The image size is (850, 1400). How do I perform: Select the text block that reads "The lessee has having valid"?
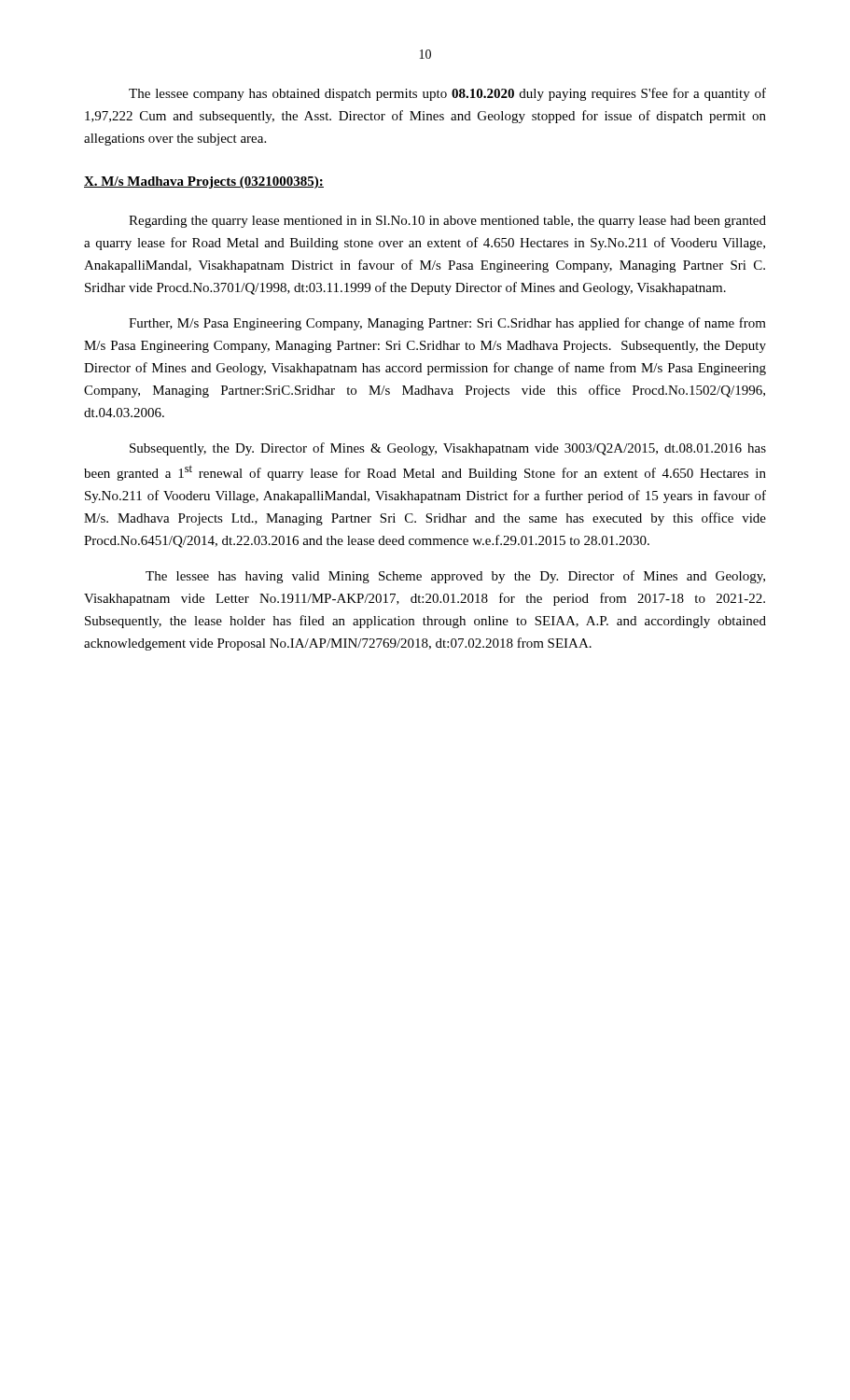click(425, 610)
